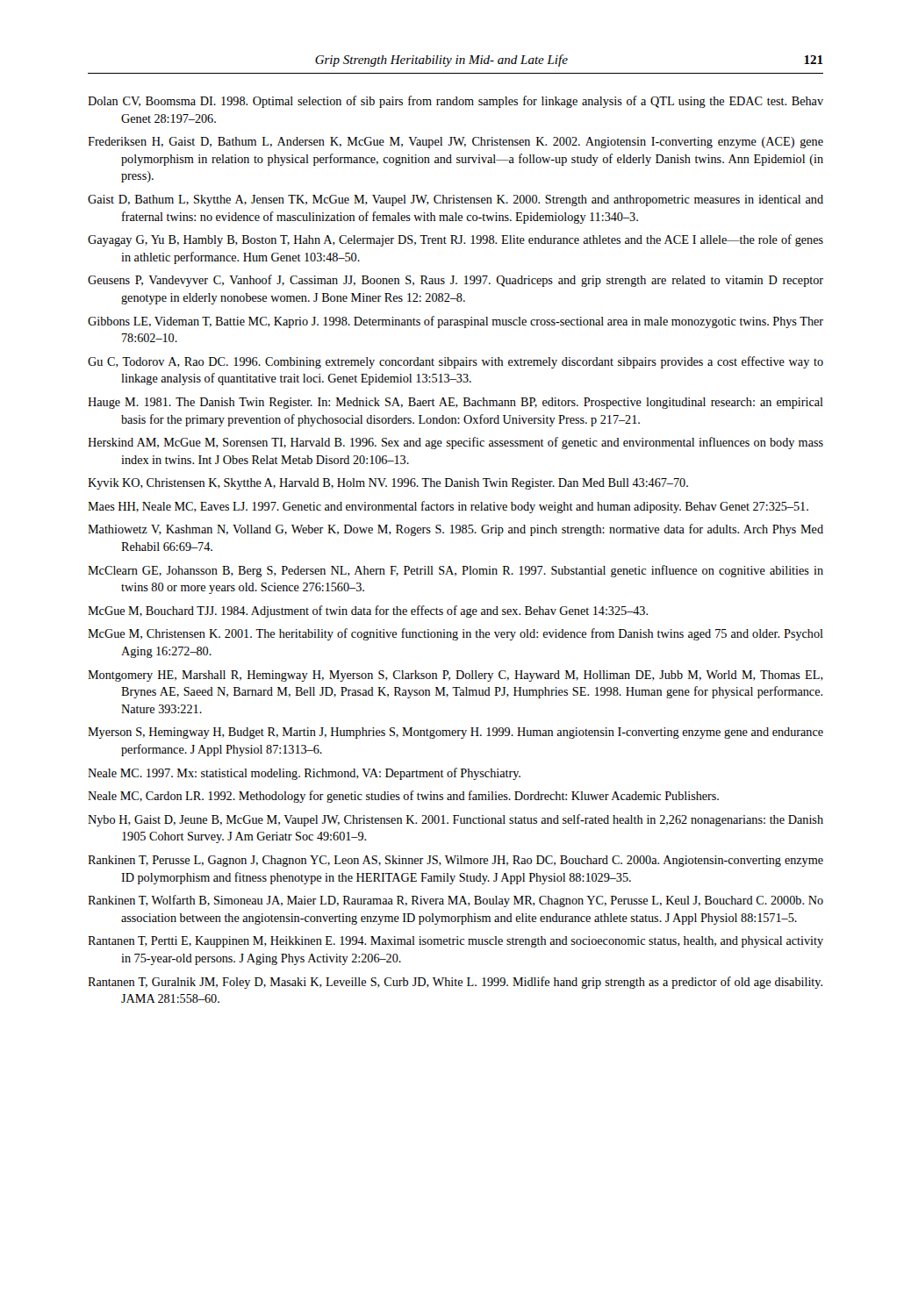Image resolution: width=911 pixels, height=1316 pixels.
Task: Click on the list item that reads "Dolan CV, Boomsma DI. 1998. Optimal selection of"
Action: coord(456,110)
